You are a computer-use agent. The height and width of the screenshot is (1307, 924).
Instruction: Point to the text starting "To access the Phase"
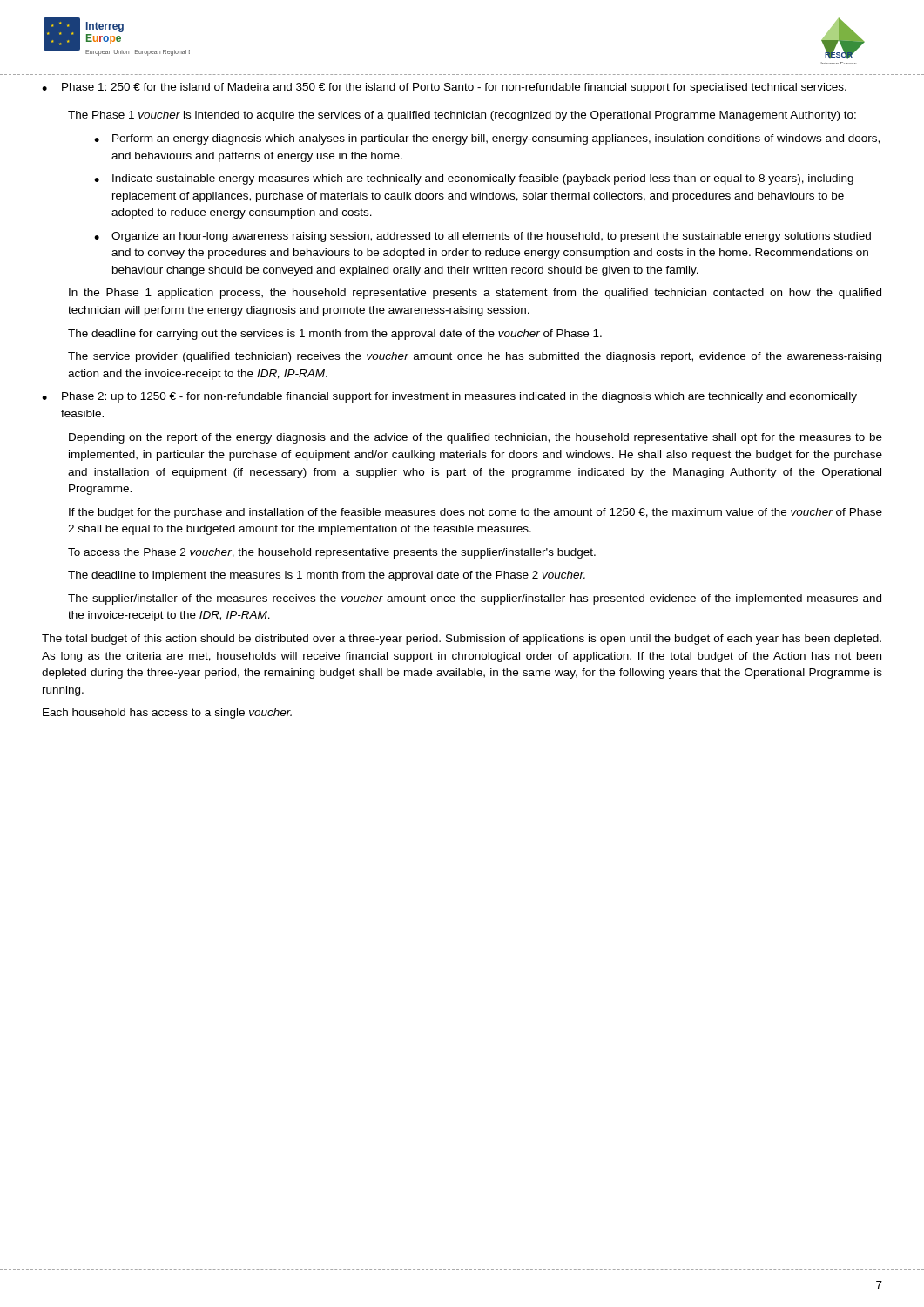coord(332,552)
